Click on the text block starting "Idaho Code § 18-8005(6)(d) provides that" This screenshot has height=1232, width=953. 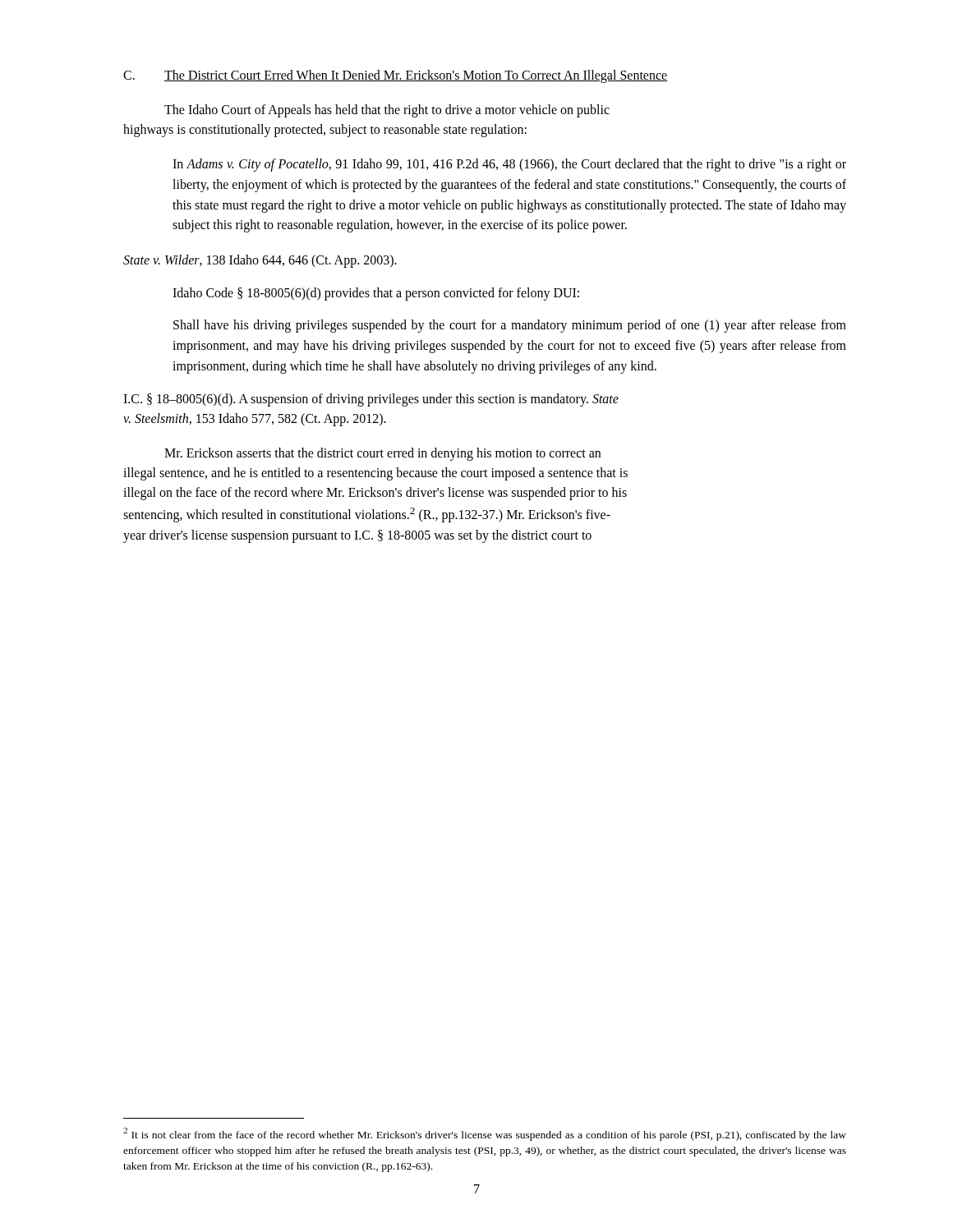[509, 294]
